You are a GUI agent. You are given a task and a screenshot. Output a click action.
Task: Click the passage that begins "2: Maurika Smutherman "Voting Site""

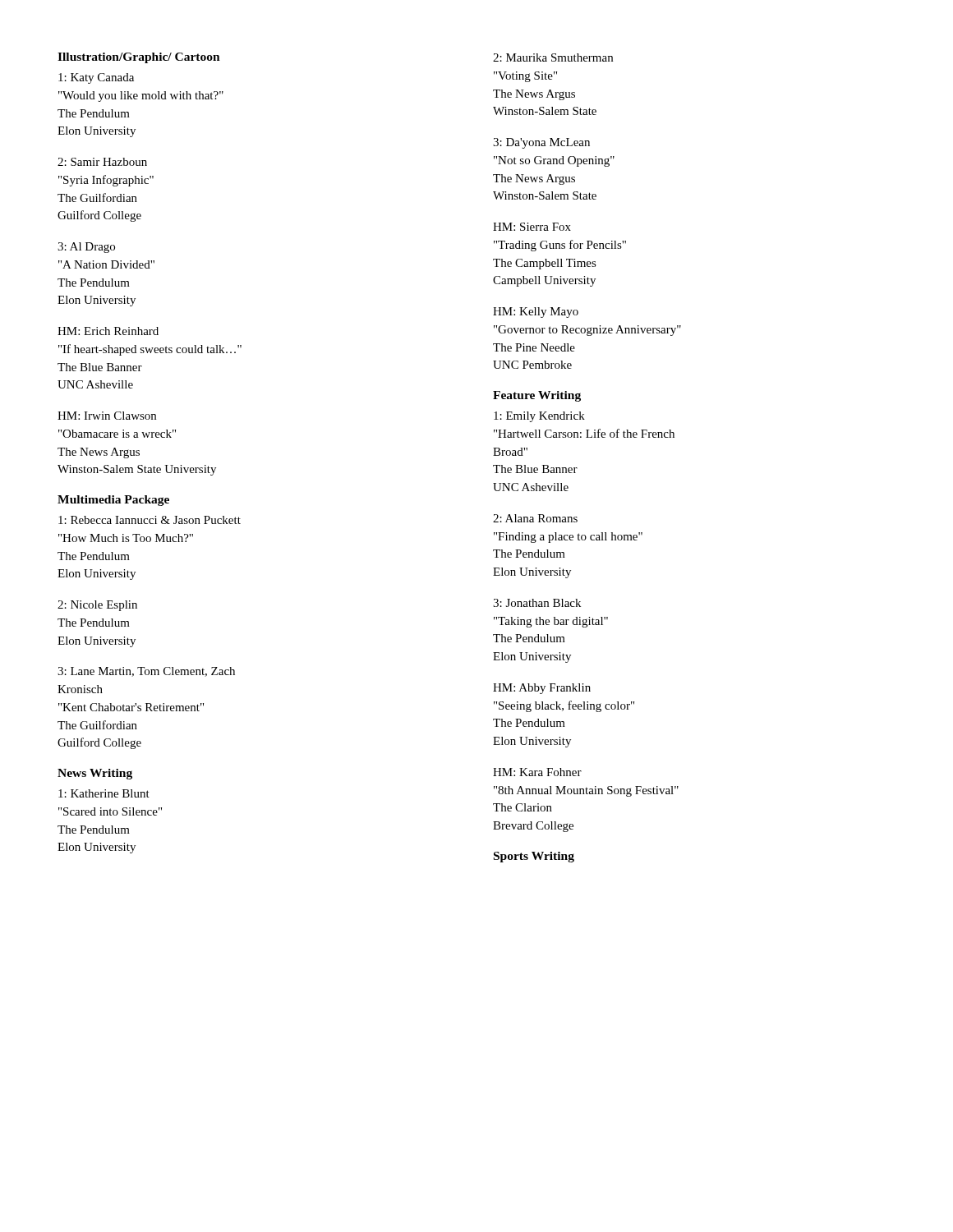553,57
